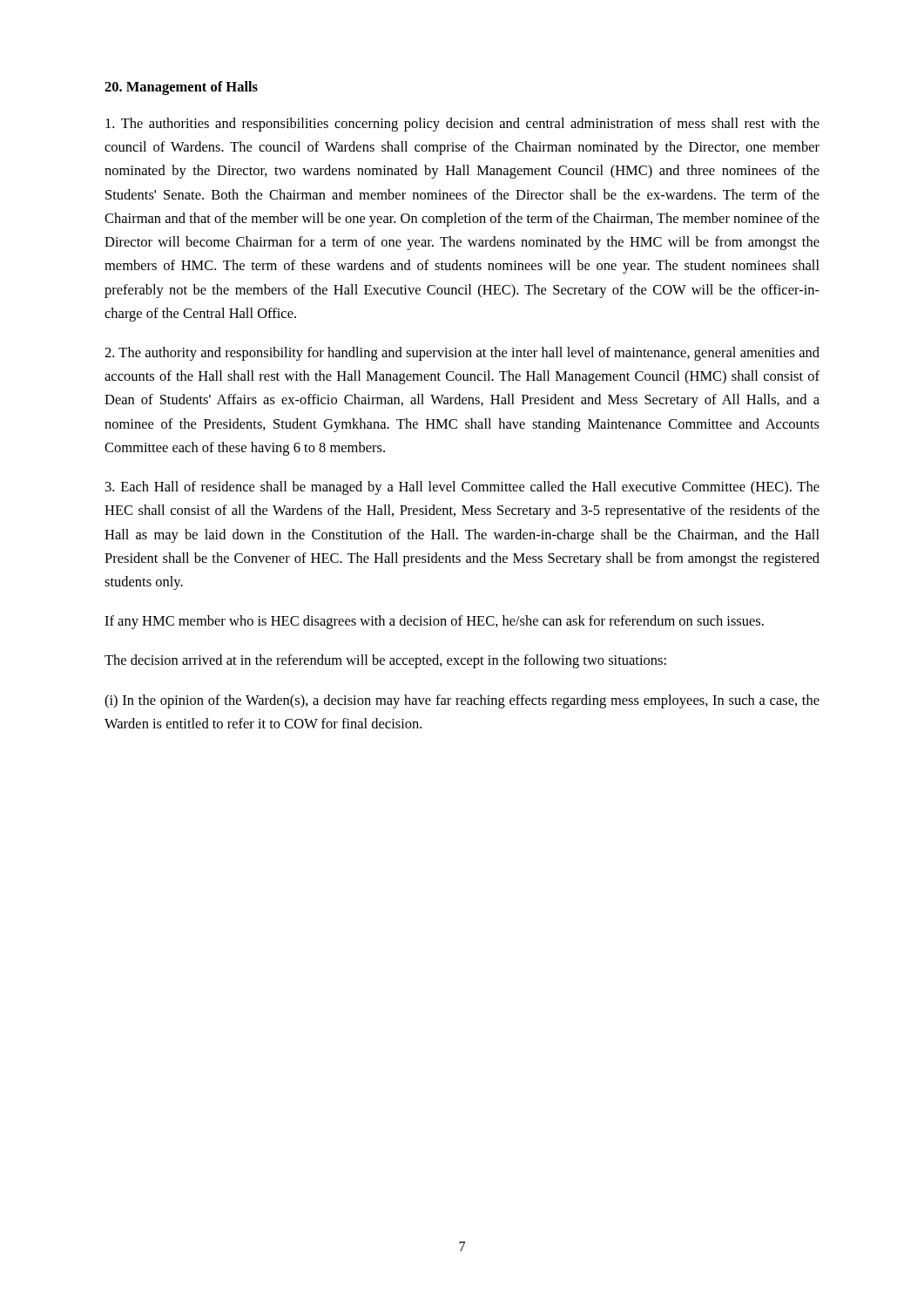Locate the block of text that opens with "Each Hall of residence"
The image size is (924, 1307).
click(x=462, y=534)
